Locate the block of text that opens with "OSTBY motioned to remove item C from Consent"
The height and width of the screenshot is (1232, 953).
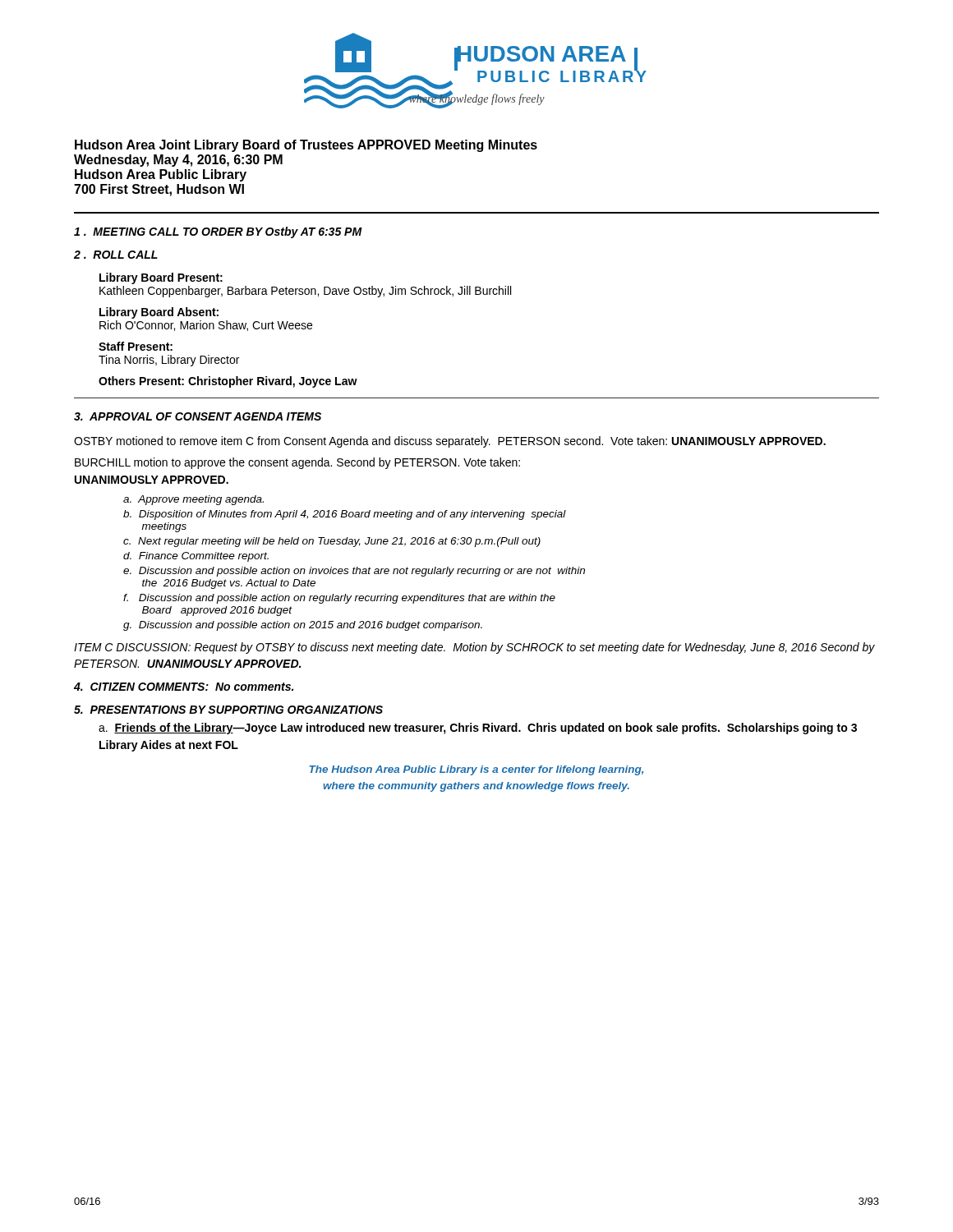450,441
